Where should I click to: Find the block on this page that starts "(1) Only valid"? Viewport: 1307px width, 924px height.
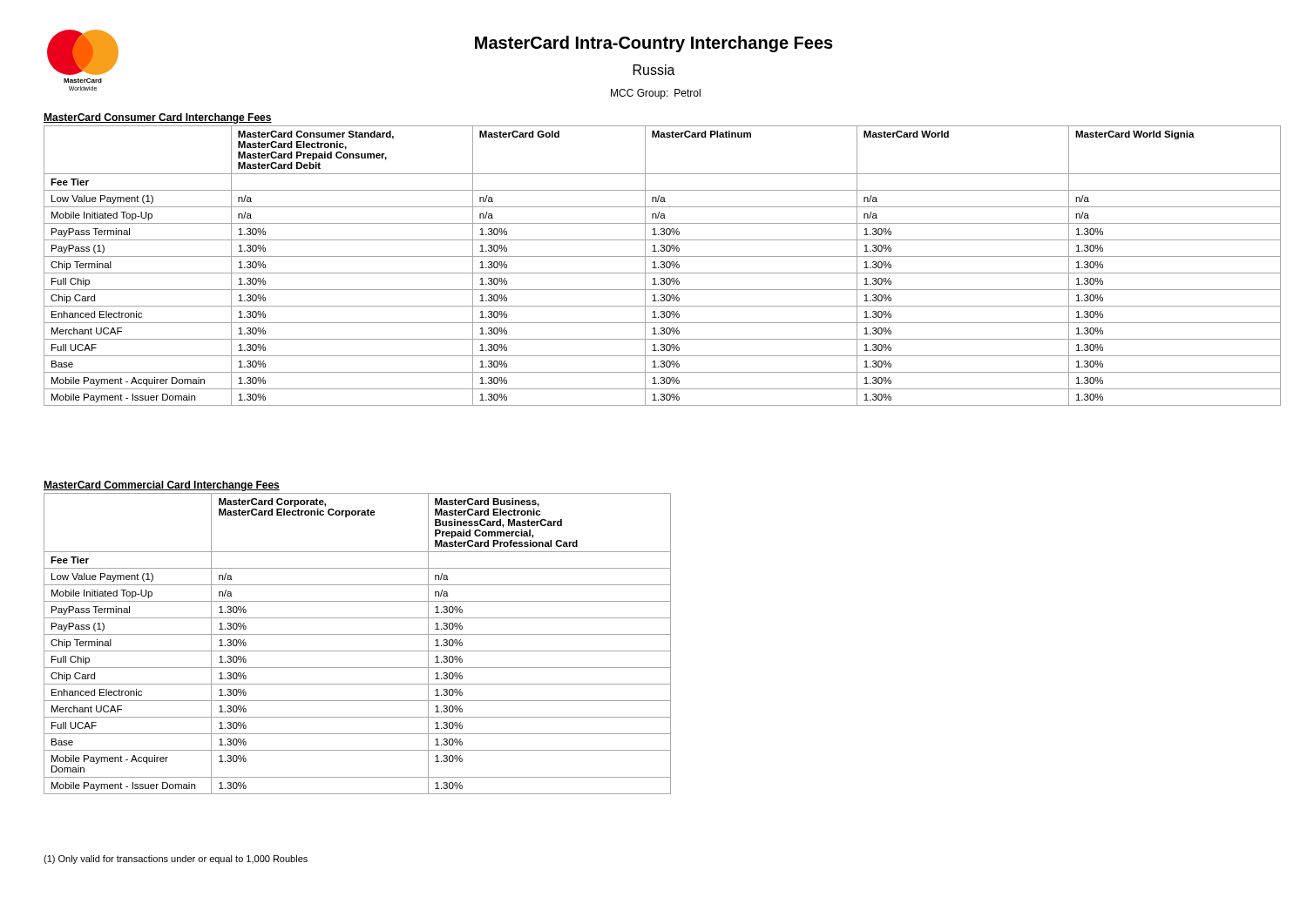coord(176,859)
